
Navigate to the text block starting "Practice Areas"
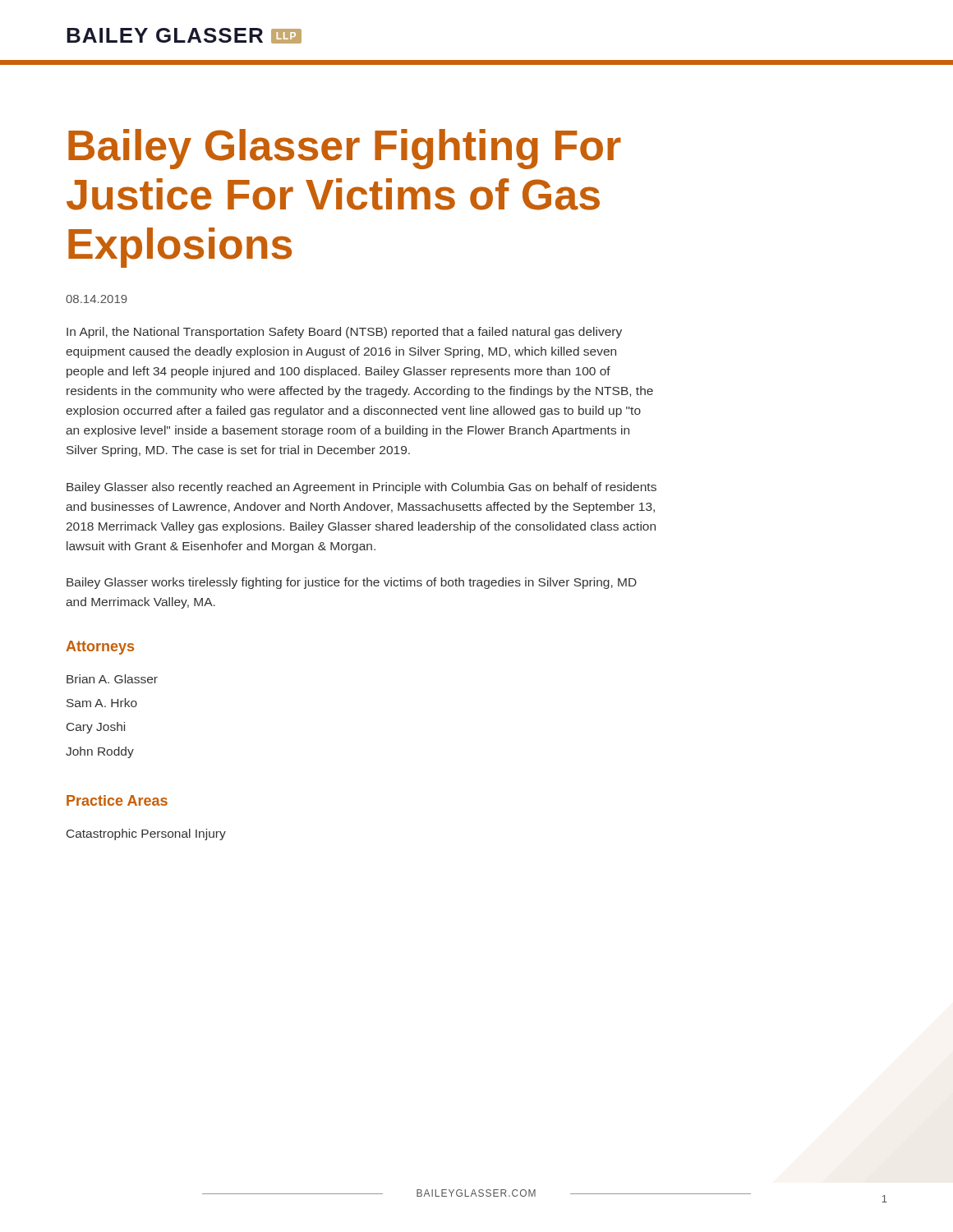(x=117, y=801)
